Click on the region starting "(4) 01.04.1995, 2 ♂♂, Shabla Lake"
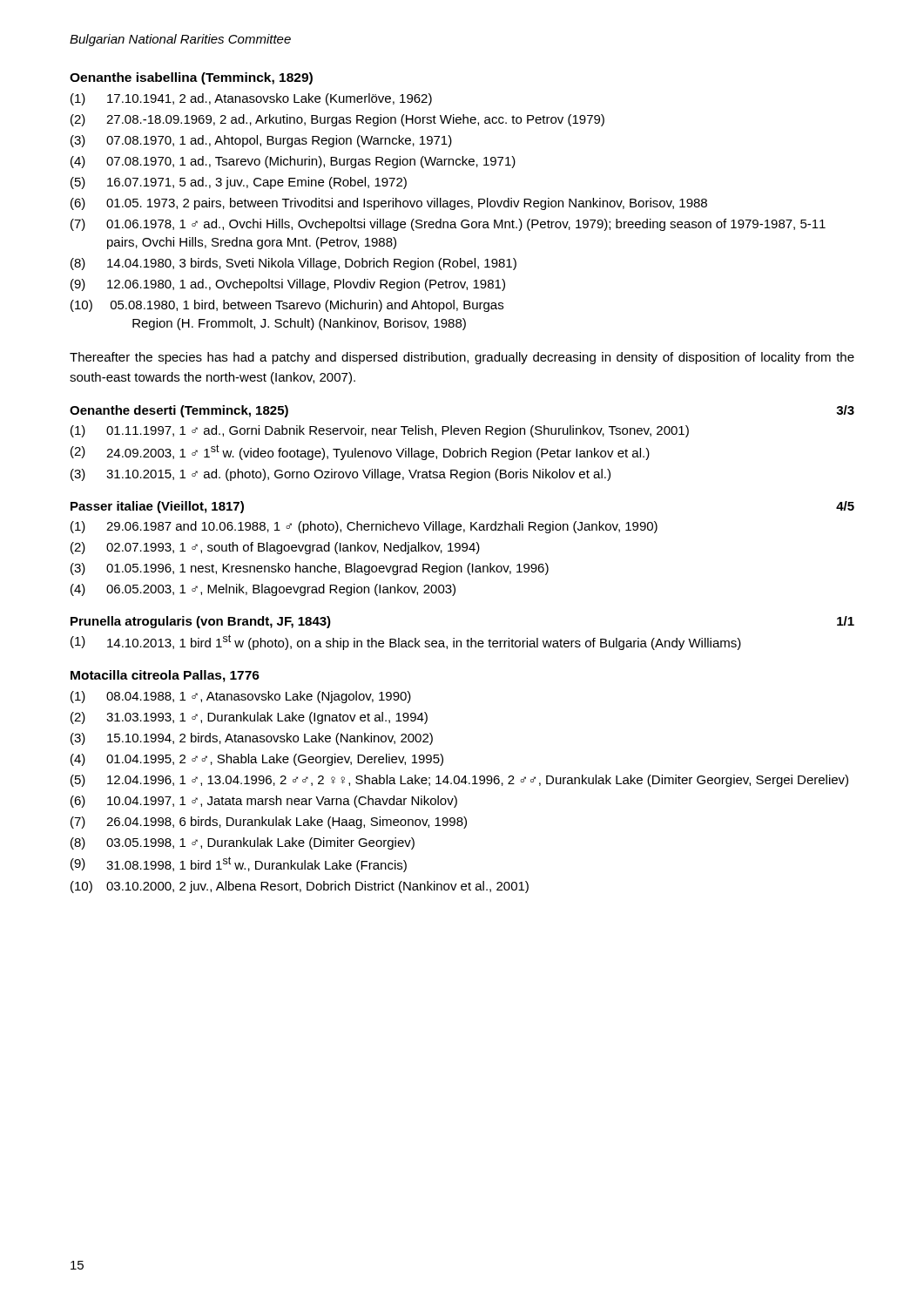This screenshot has width=924, height=1307. pyautogui.click(x=257, y=760)
